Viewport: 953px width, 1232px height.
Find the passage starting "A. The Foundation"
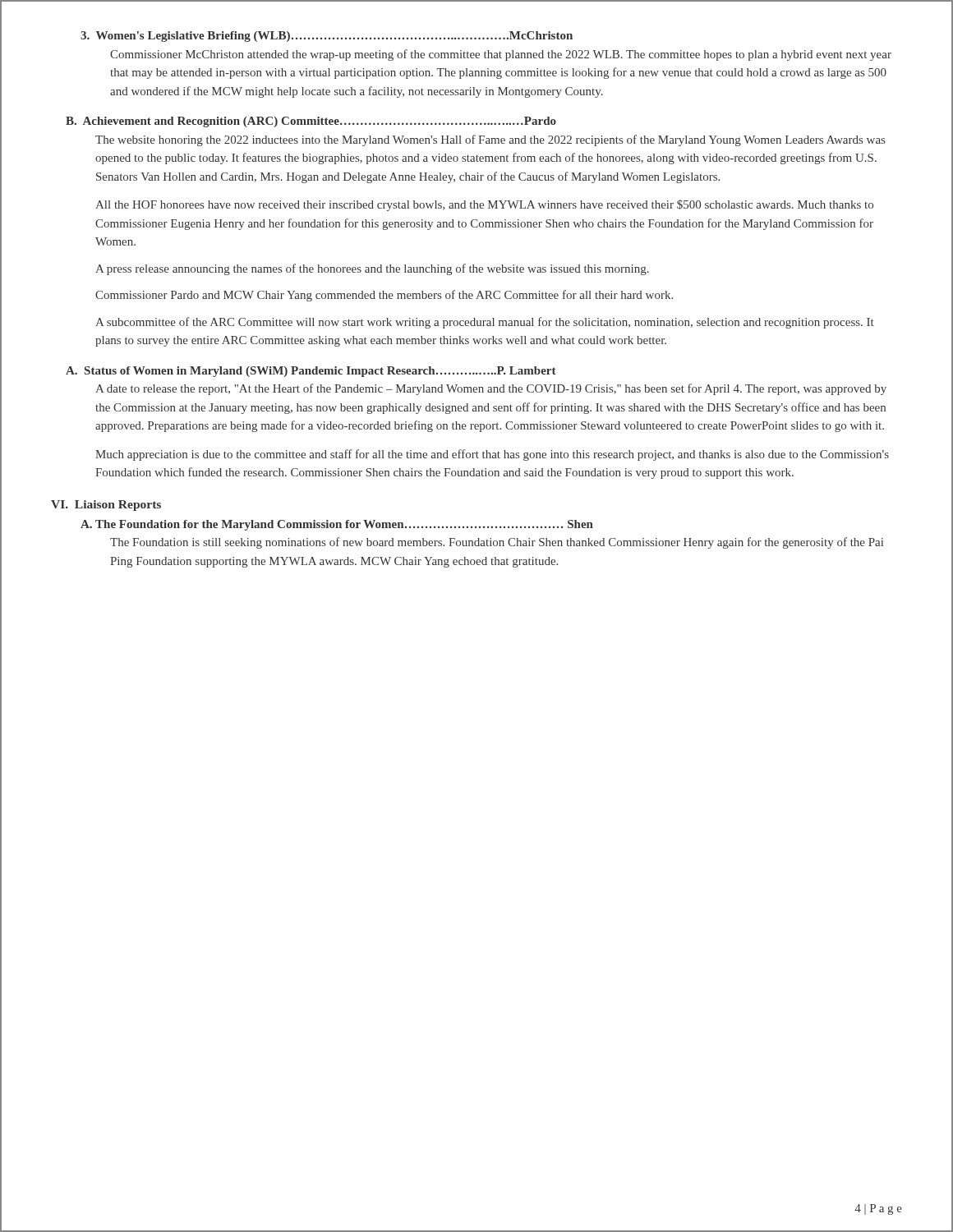click(491, 544)
